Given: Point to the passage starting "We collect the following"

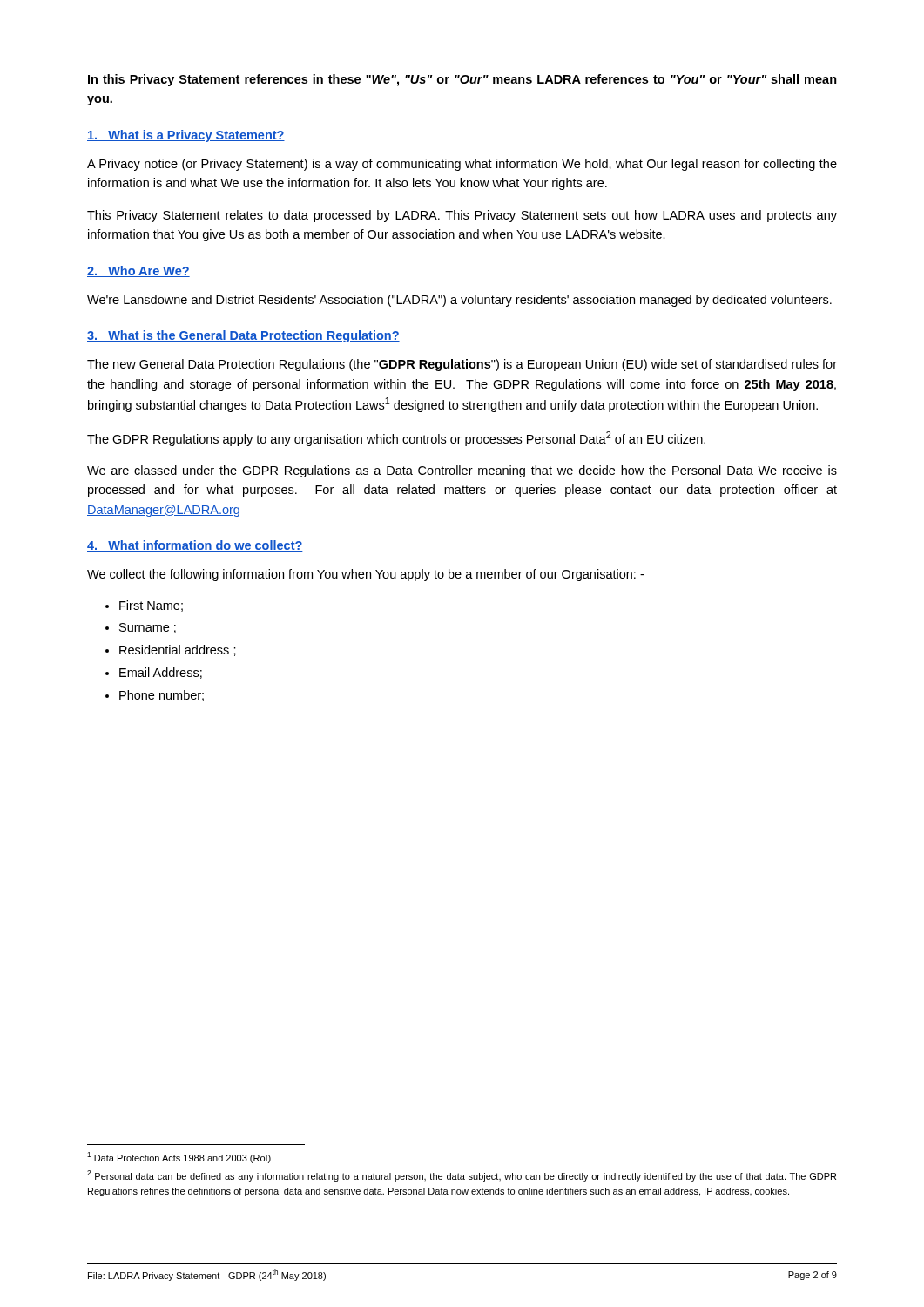Looking at the screenshot, I should (462, 575).
